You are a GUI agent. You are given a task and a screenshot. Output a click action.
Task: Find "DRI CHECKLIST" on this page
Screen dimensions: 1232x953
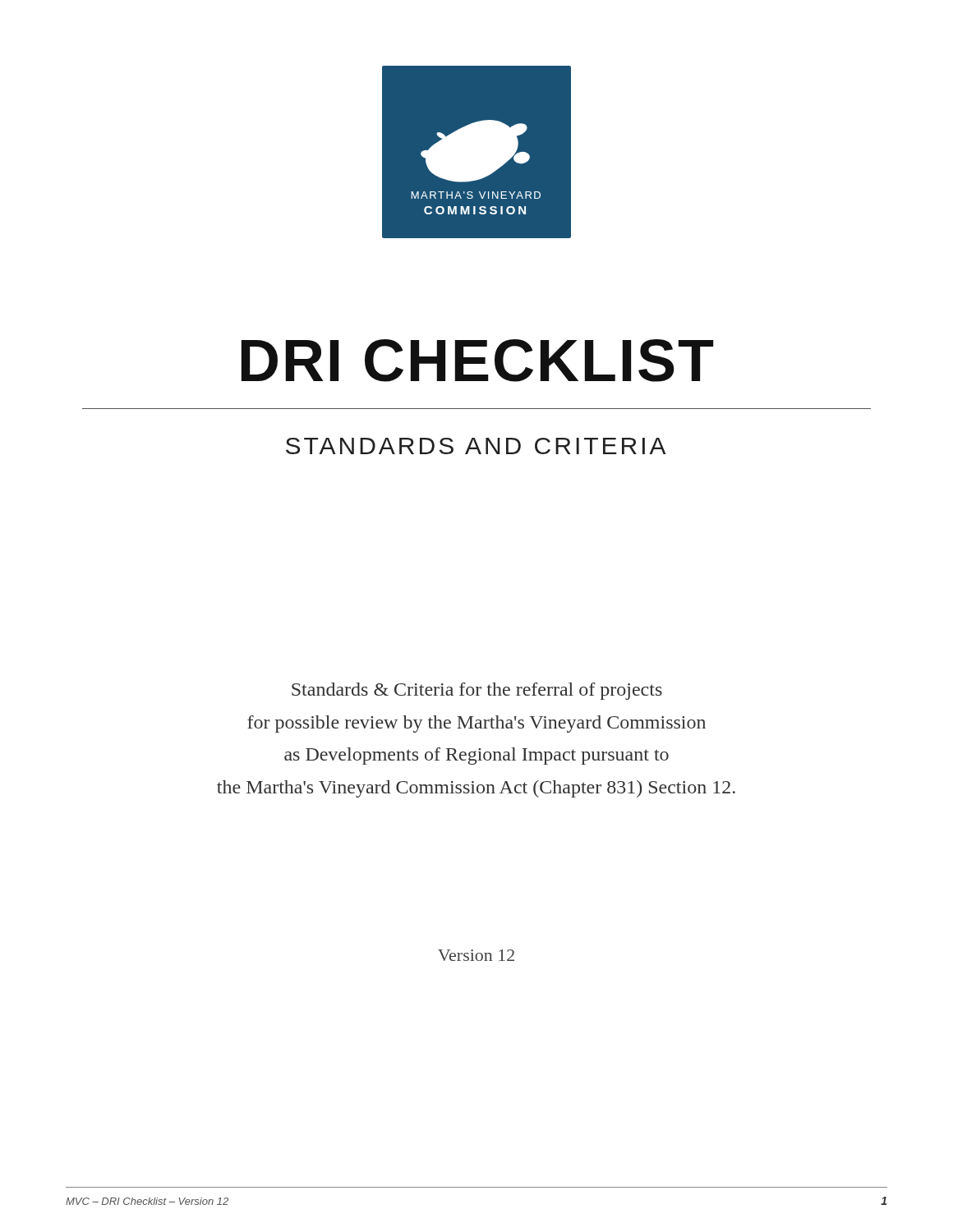[x=476, y=361]
